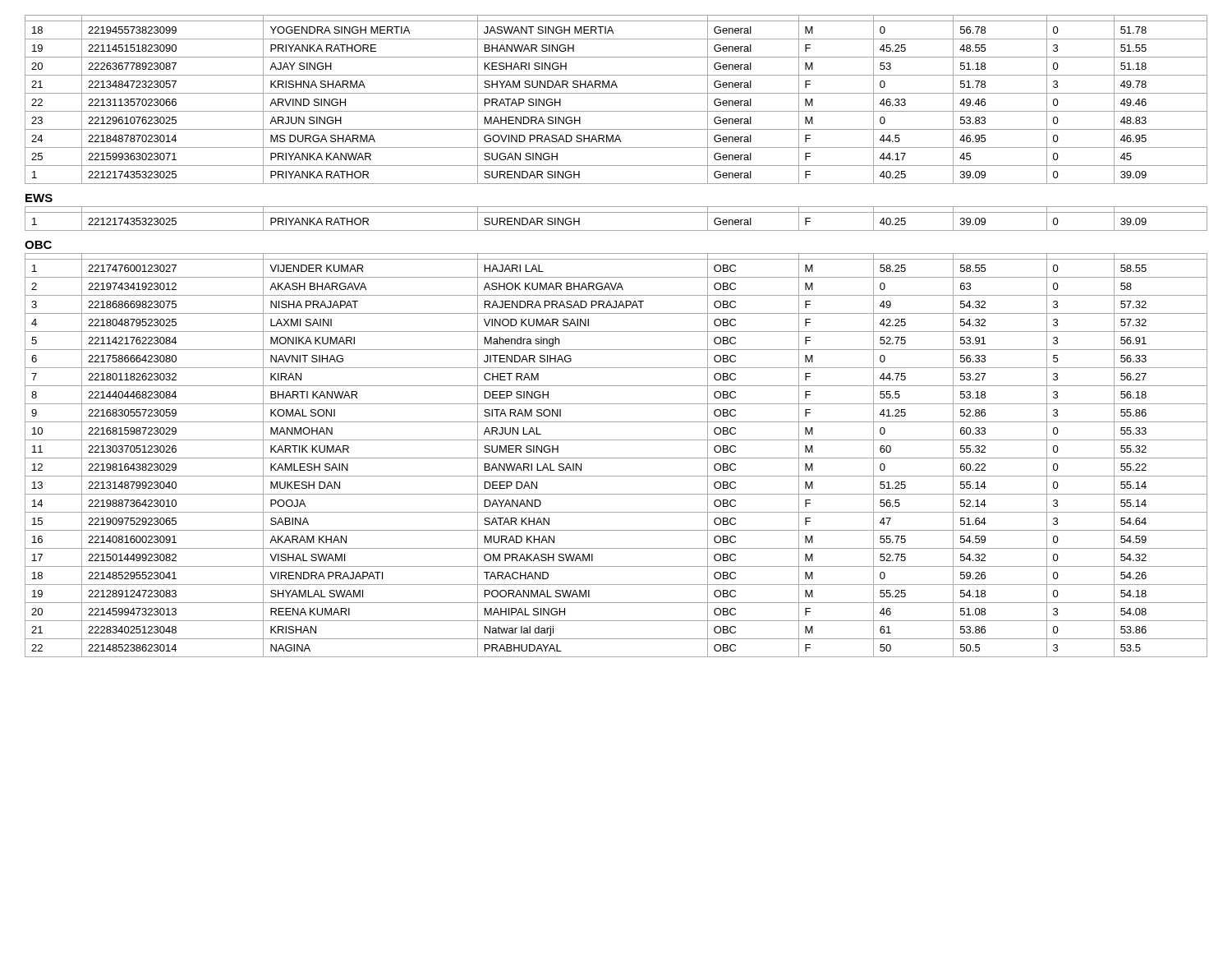Locate the table with the text "MURAD KHAN"

(x=616, y=455)
